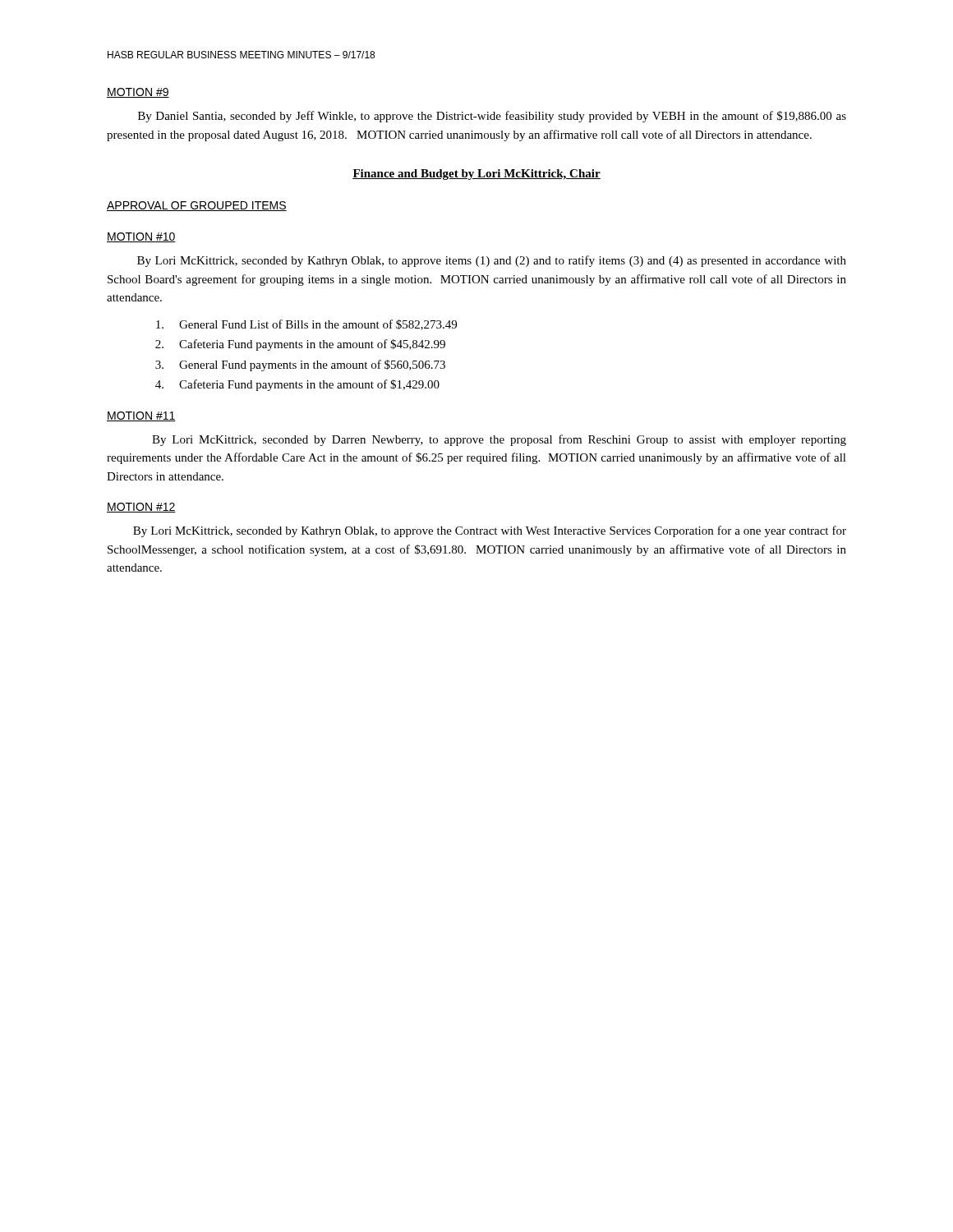Screen dimensions: 1232x953
Task: Point to the region starting "2. Cafeteria Fund payments in the amount of"
Action: tap(300, 345)
